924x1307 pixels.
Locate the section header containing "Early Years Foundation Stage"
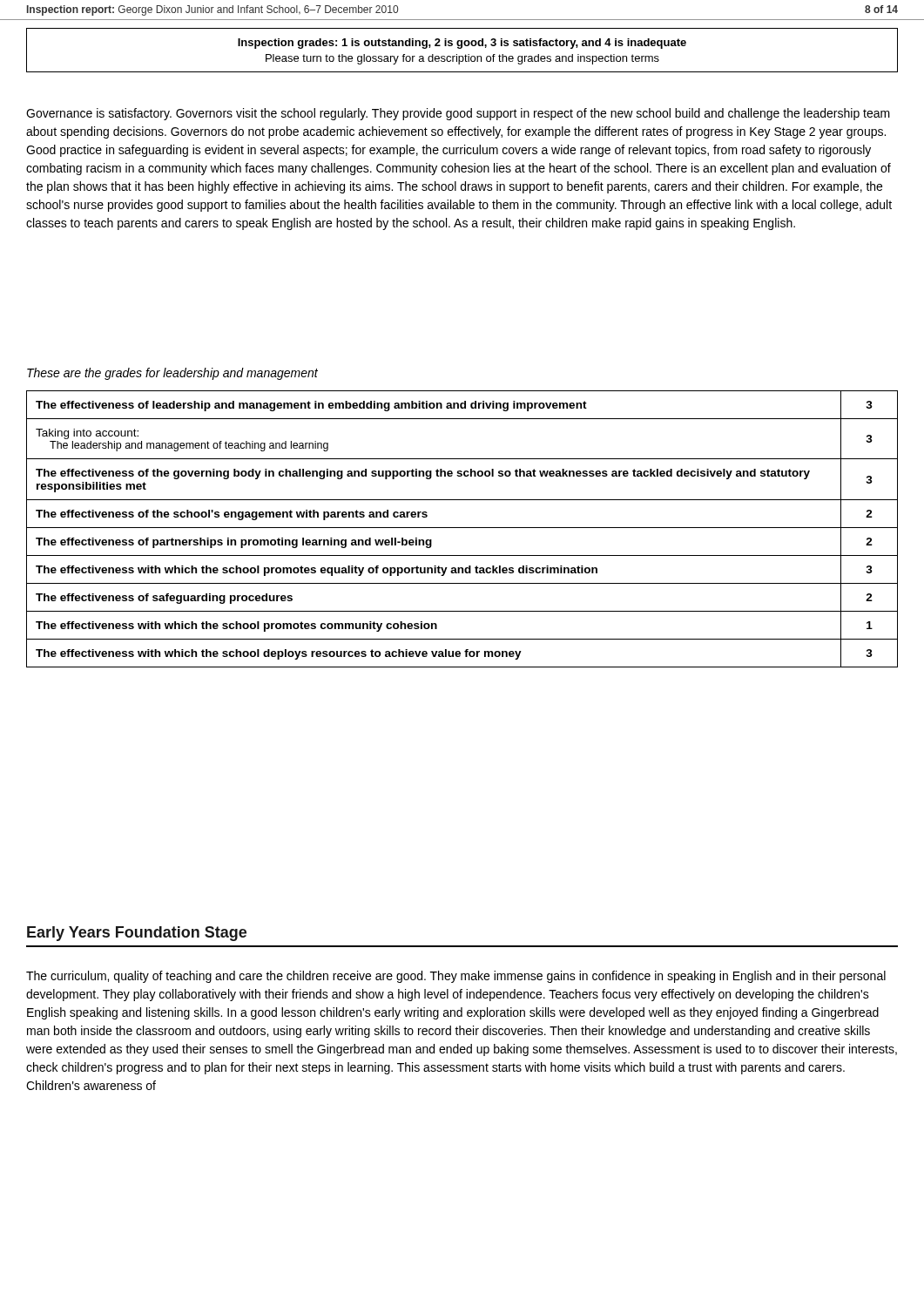click(x=462, y=935)
